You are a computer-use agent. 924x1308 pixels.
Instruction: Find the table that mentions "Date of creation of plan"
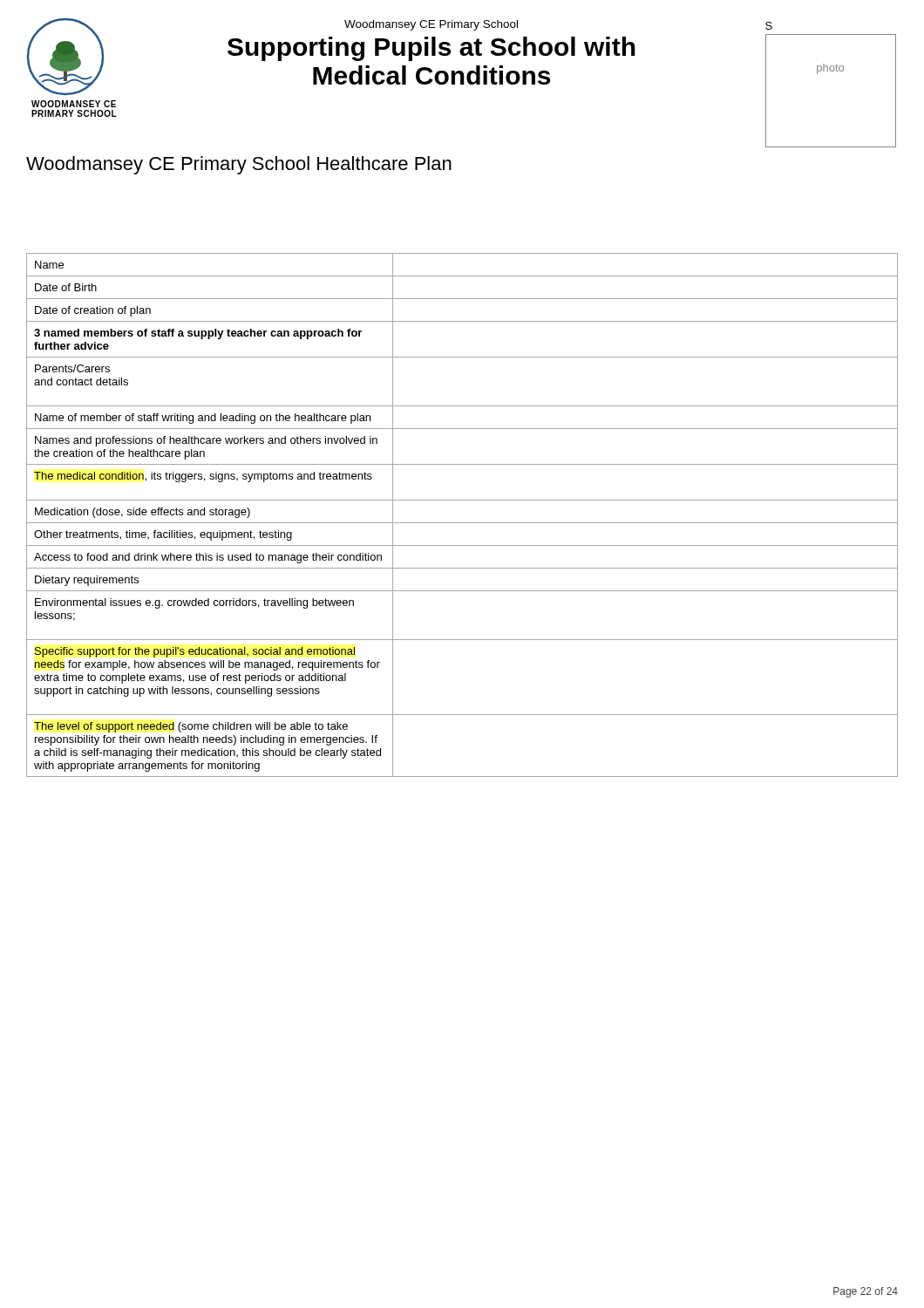coord(462,515)
